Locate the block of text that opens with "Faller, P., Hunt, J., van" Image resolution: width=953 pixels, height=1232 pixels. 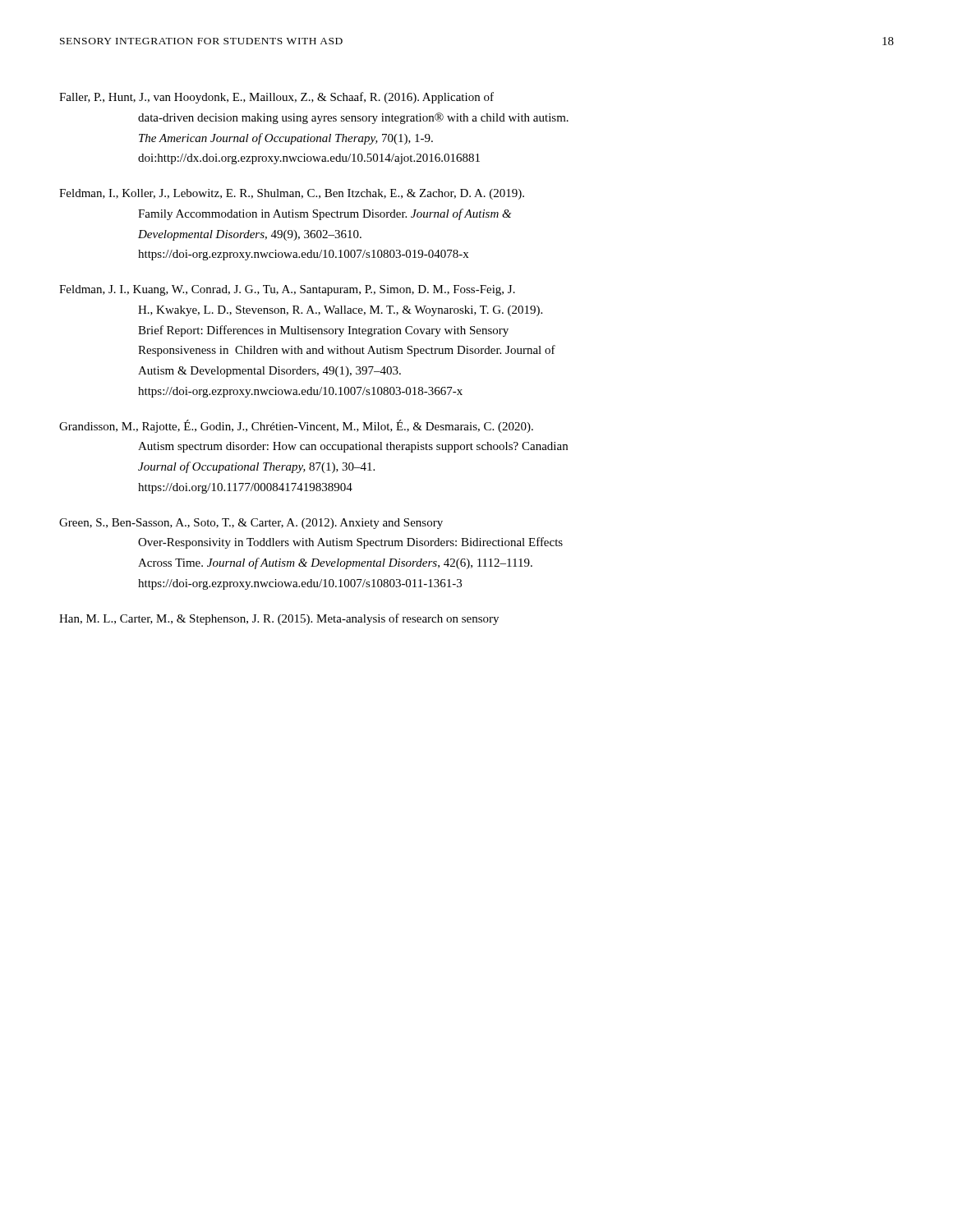coord(476,128)
